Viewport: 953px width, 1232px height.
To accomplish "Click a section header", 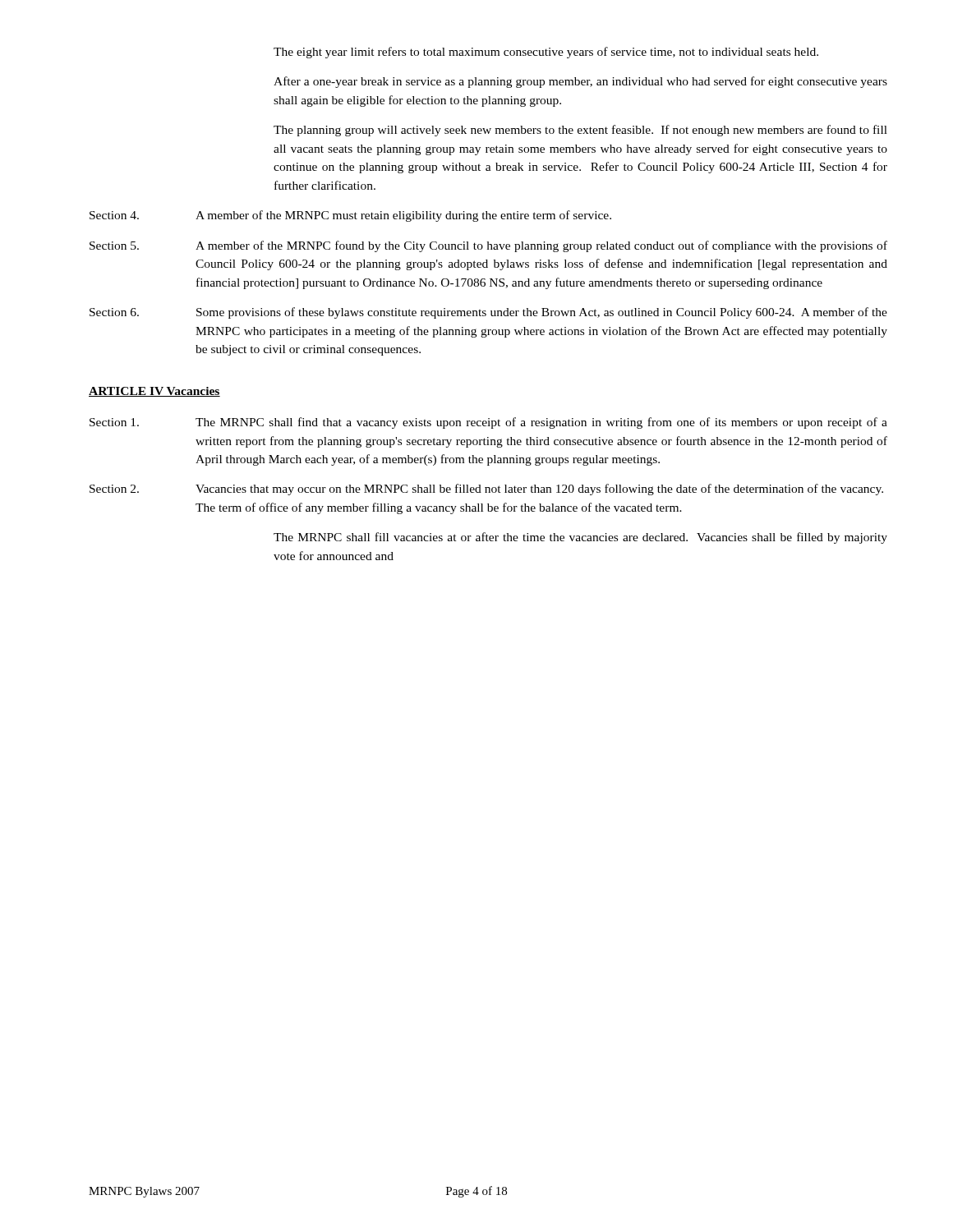I will 154,390.
